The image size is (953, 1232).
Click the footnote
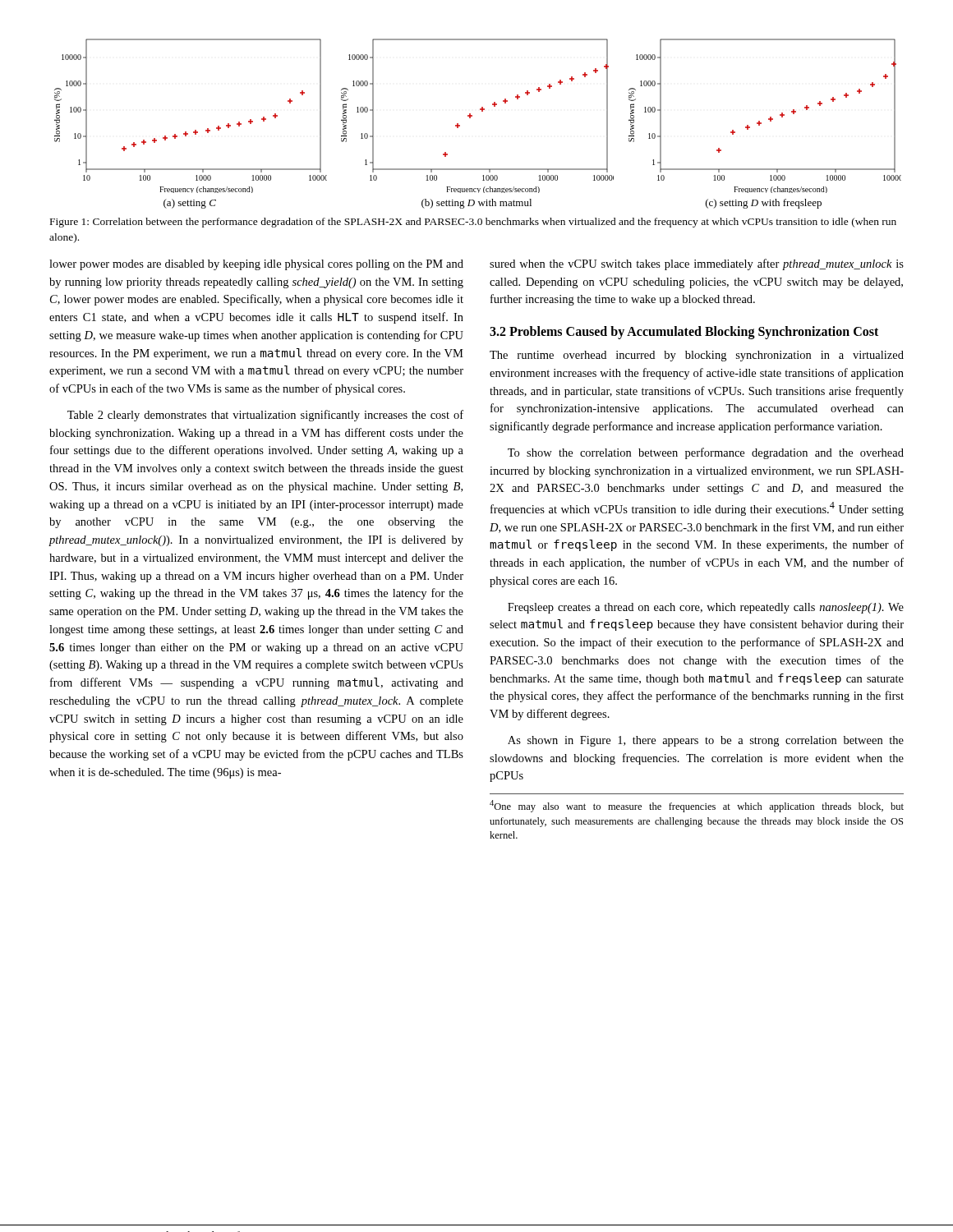(x=697, y=820)
